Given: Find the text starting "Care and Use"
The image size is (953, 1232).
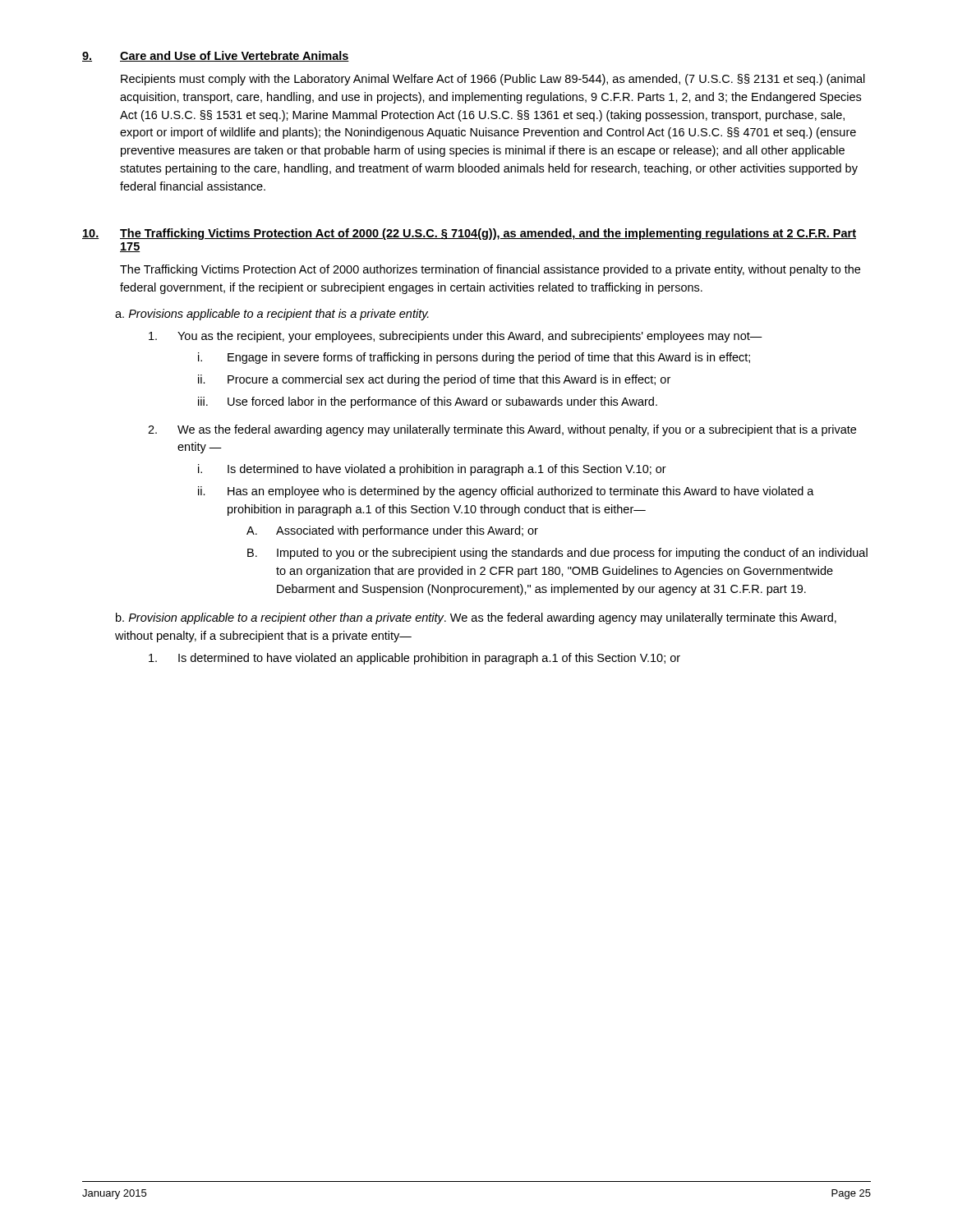Looking at the screenshot, I should point(234,56).
